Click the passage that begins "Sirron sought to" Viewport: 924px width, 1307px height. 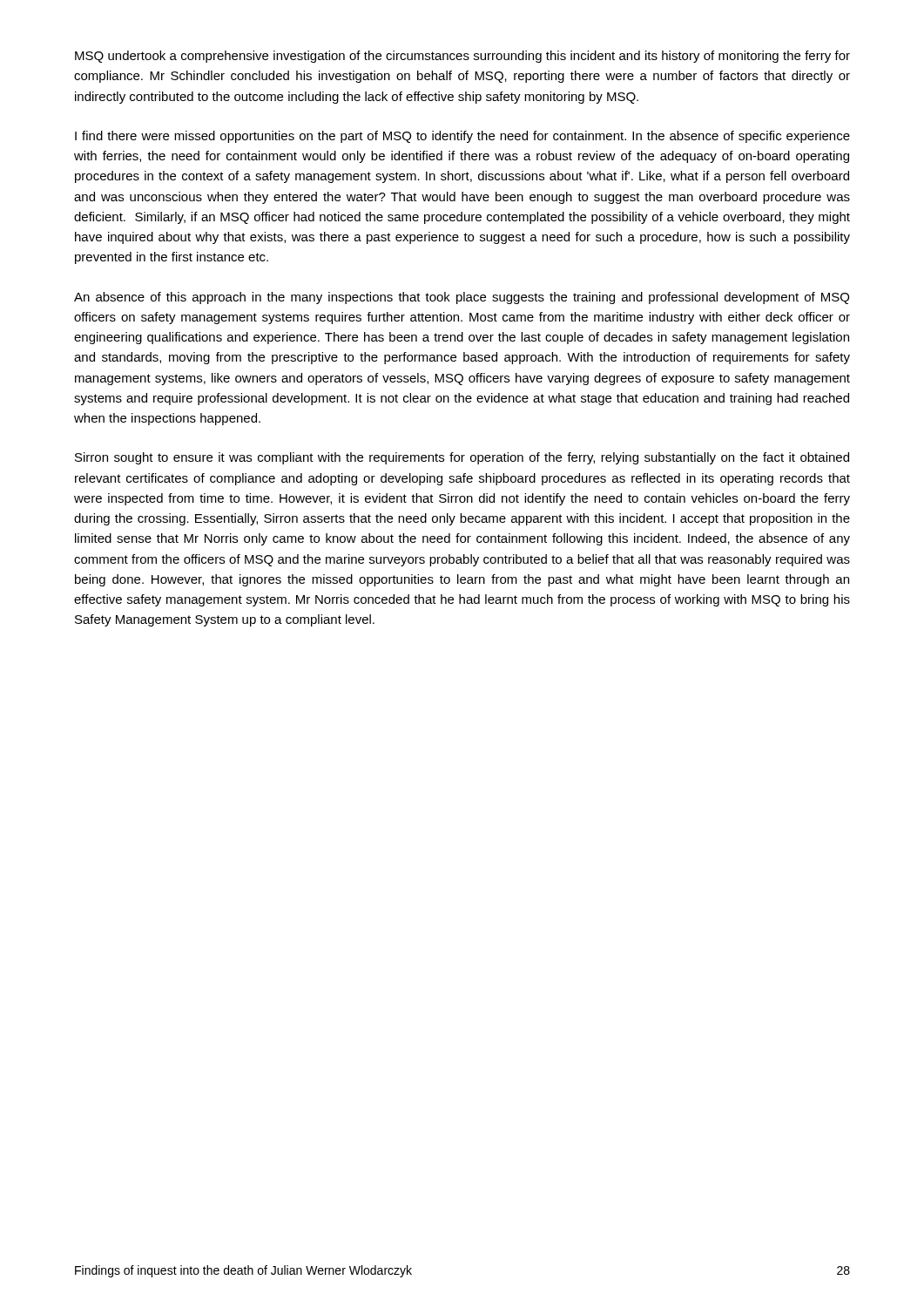point(462,538)
